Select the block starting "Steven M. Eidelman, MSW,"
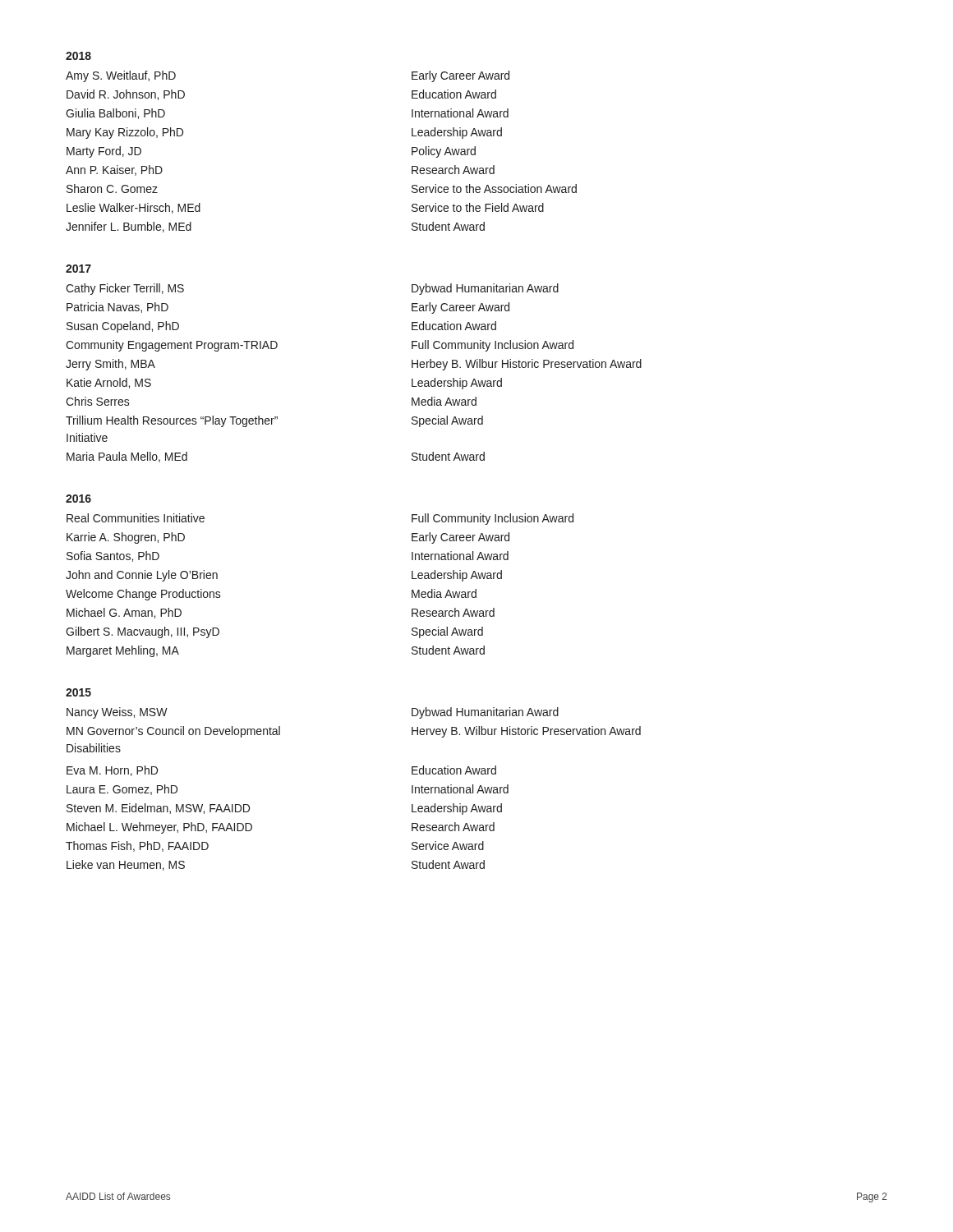This screenshot has height=1232, width=953. [x=476, y=809]
